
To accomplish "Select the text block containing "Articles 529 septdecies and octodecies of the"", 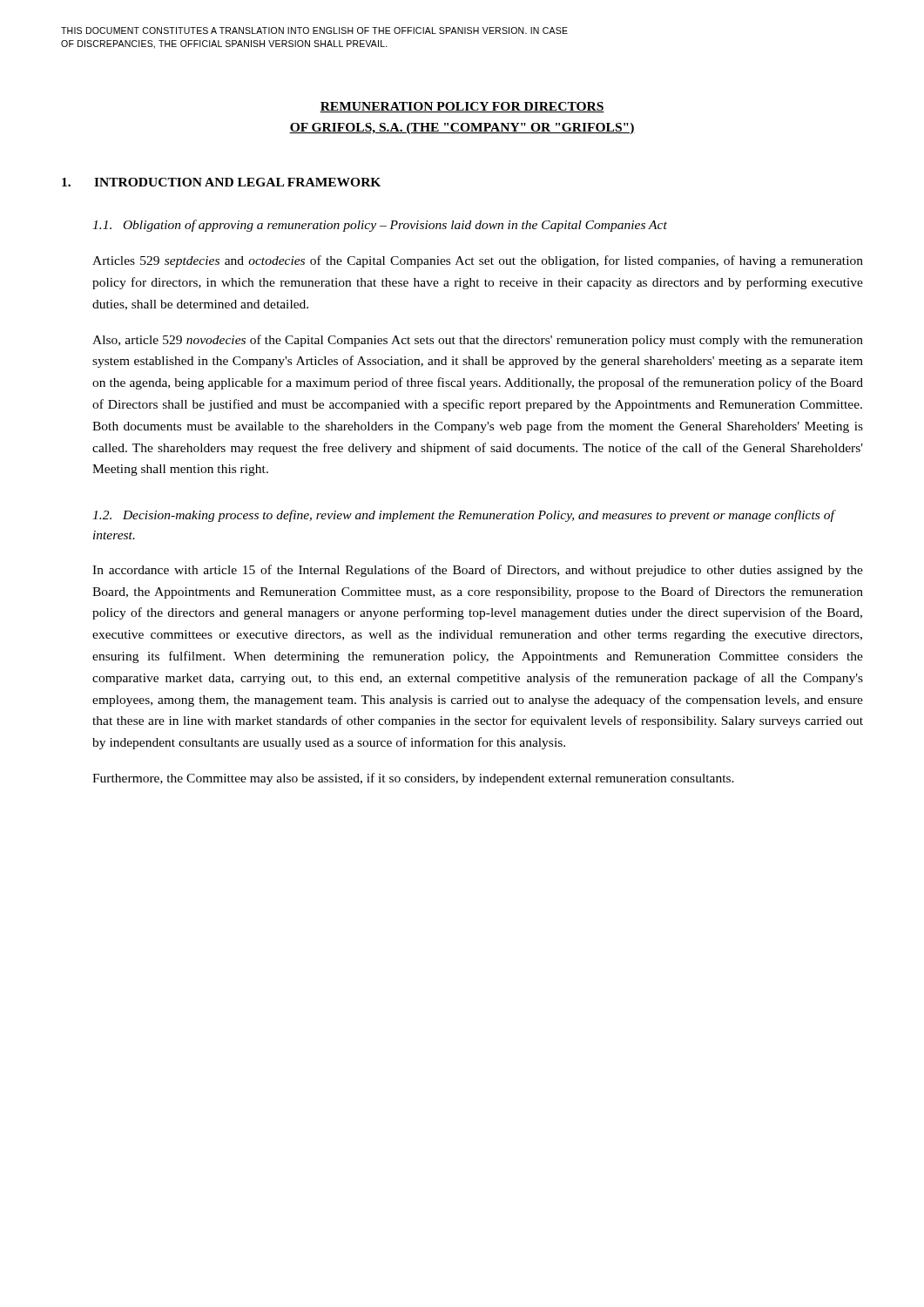I will [x=478, y=282].
